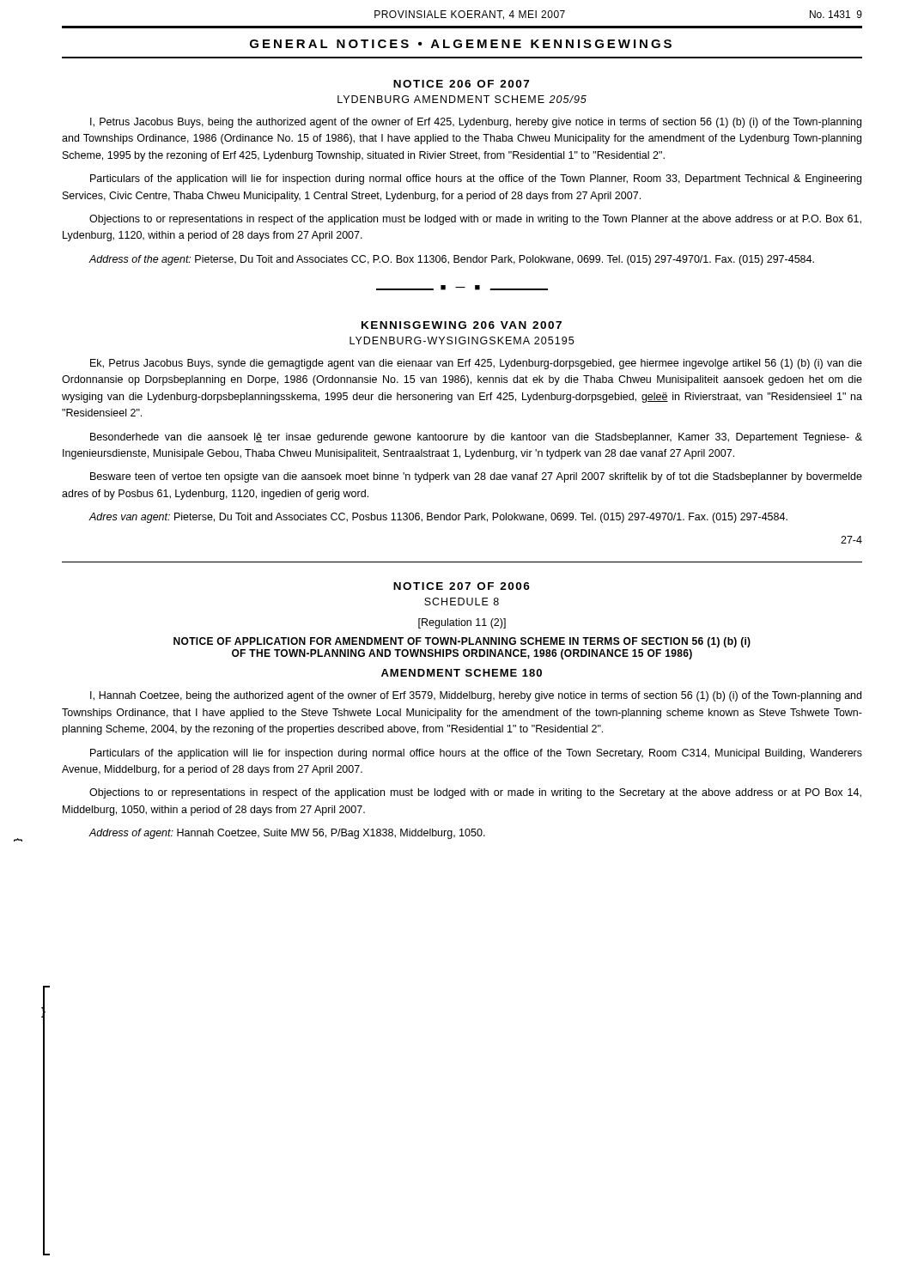Image resolution: width=924 pixels, height=1288 pixels.
Task: Locate the text block starting "NOTICE OF APPLICATION FOR AMENDMENT OF TOWN-PLANNING SCHEME"
Action: coord(462,648)
